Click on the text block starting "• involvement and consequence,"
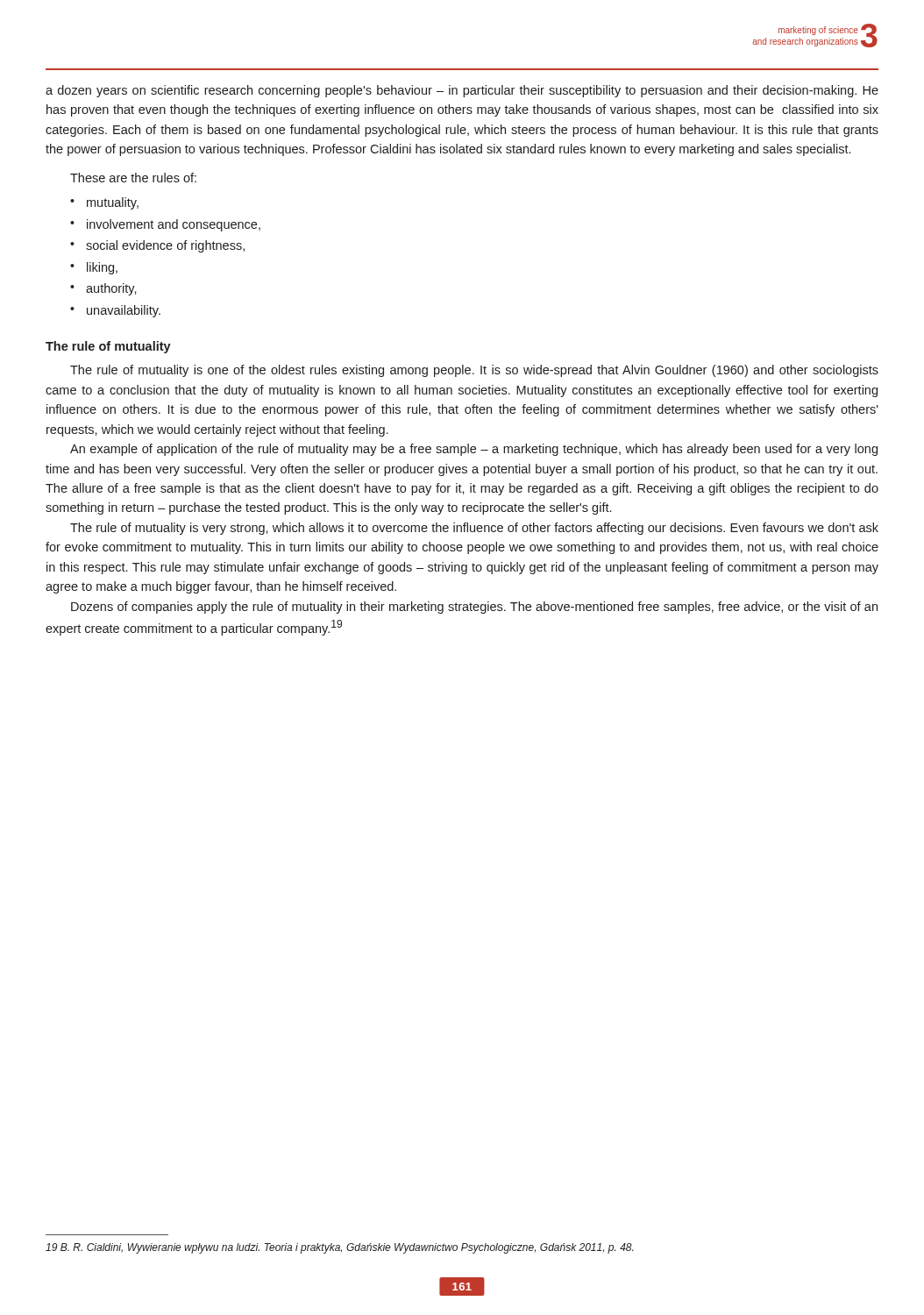Image resolution: width=924 pixels, height=1315 pixels. [x=166, y=224]
